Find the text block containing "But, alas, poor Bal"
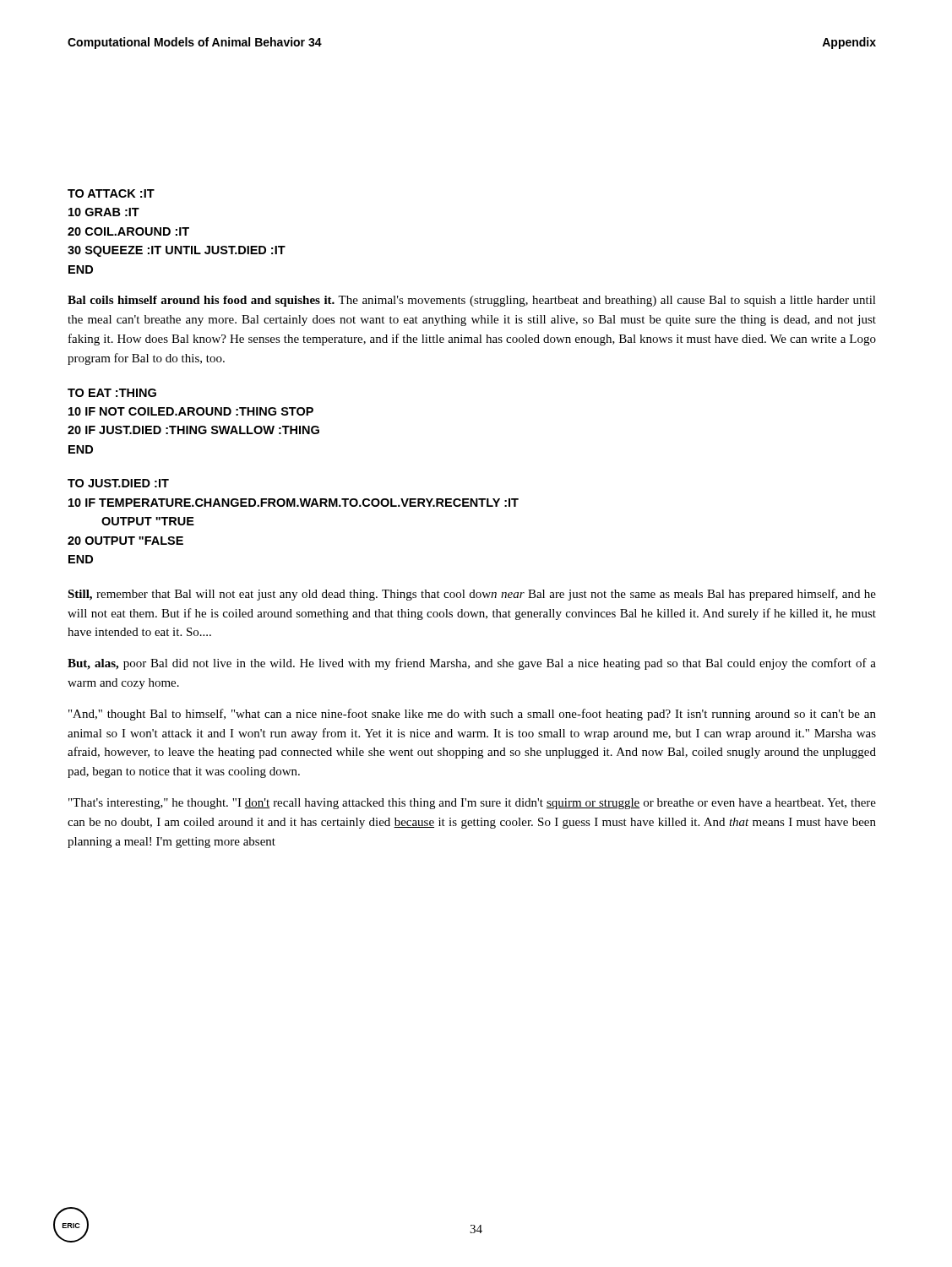This screenshot has width=952, height=1267. click(x=472, y=673)
